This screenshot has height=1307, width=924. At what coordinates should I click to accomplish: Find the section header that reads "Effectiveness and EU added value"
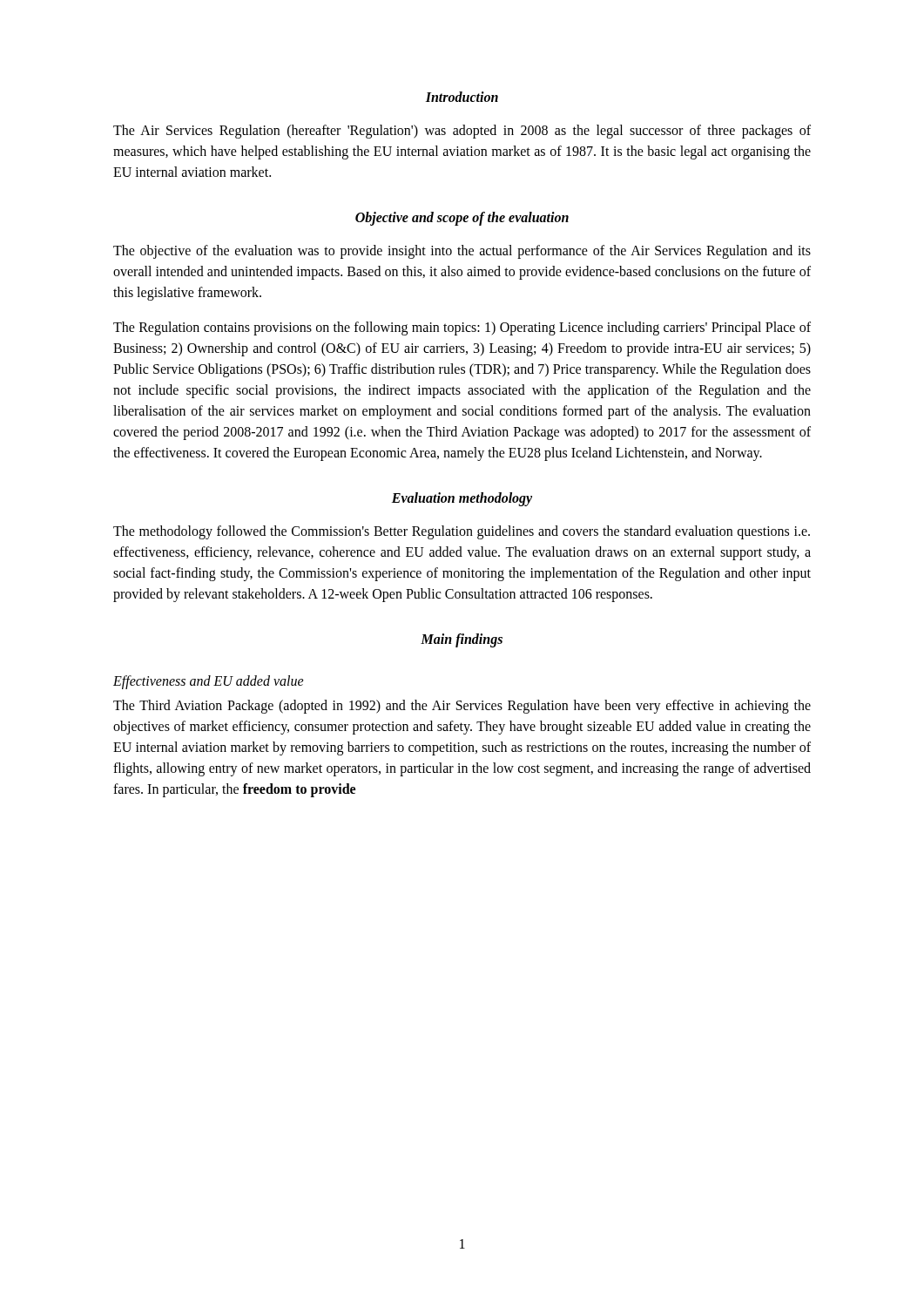[208, 681]
